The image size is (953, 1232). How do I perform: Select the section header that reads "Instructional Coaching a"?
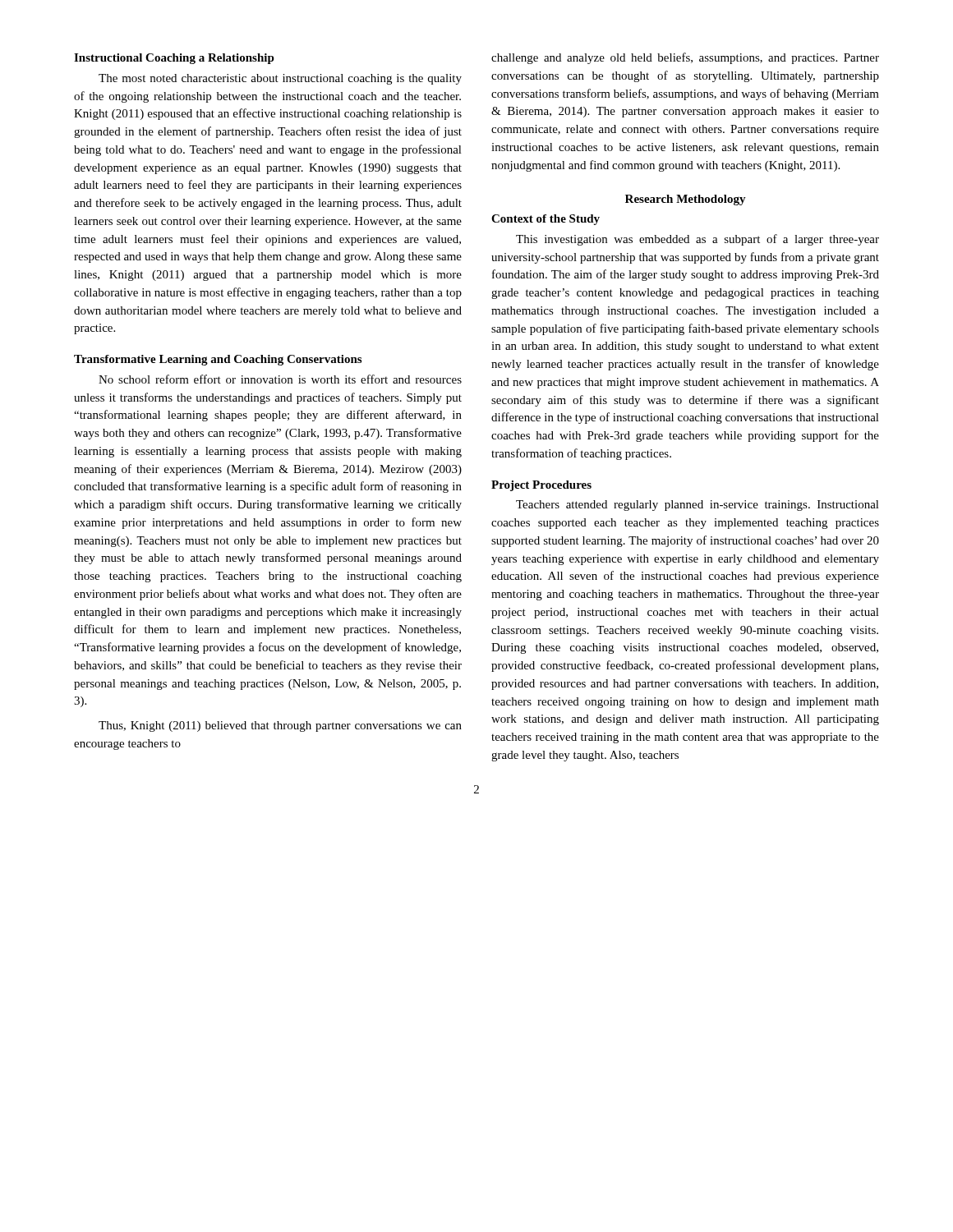pos(174,57)
